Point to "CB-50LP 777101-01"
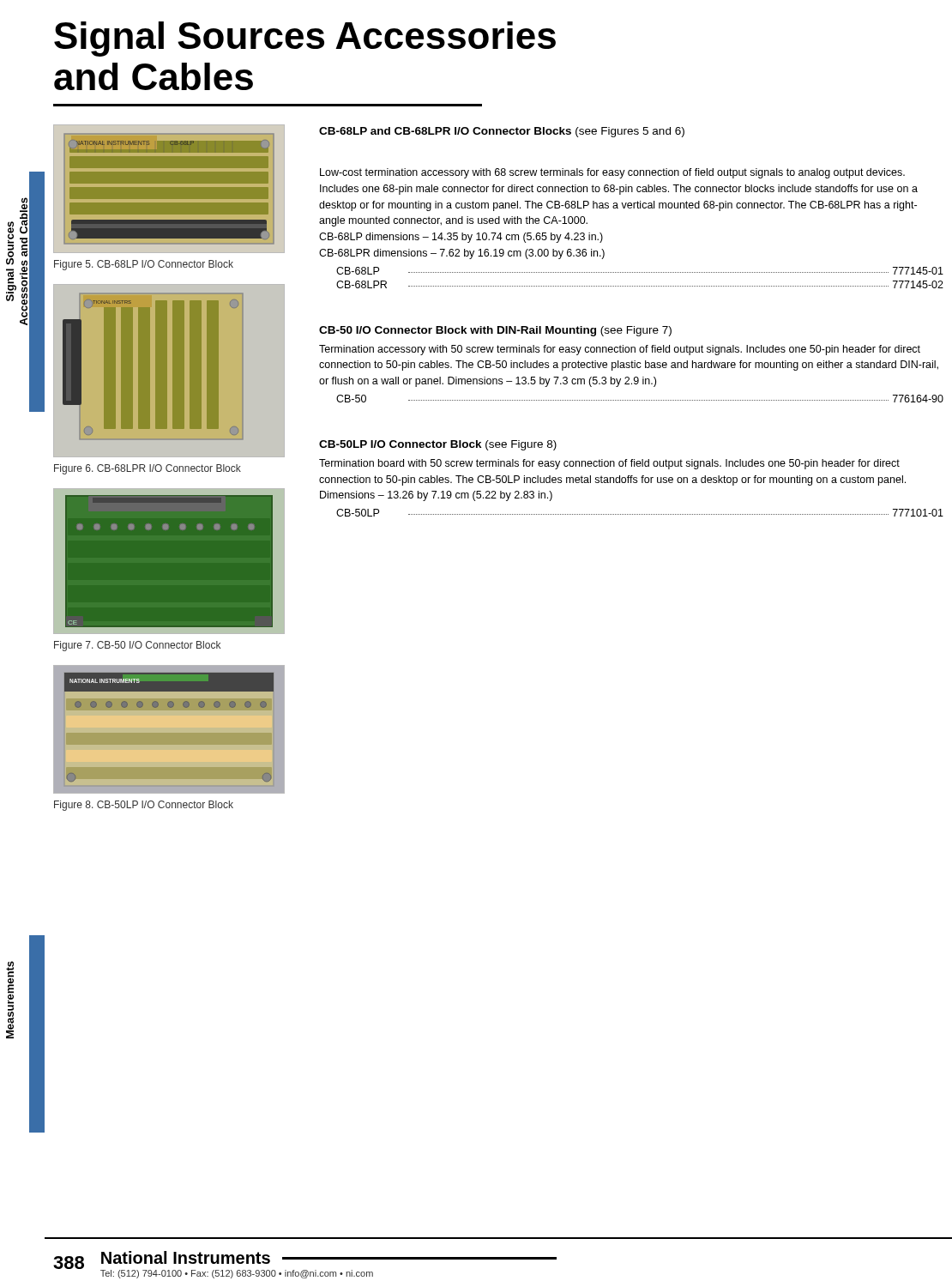This screenshot has width=952, height=1287. [640, 513]
